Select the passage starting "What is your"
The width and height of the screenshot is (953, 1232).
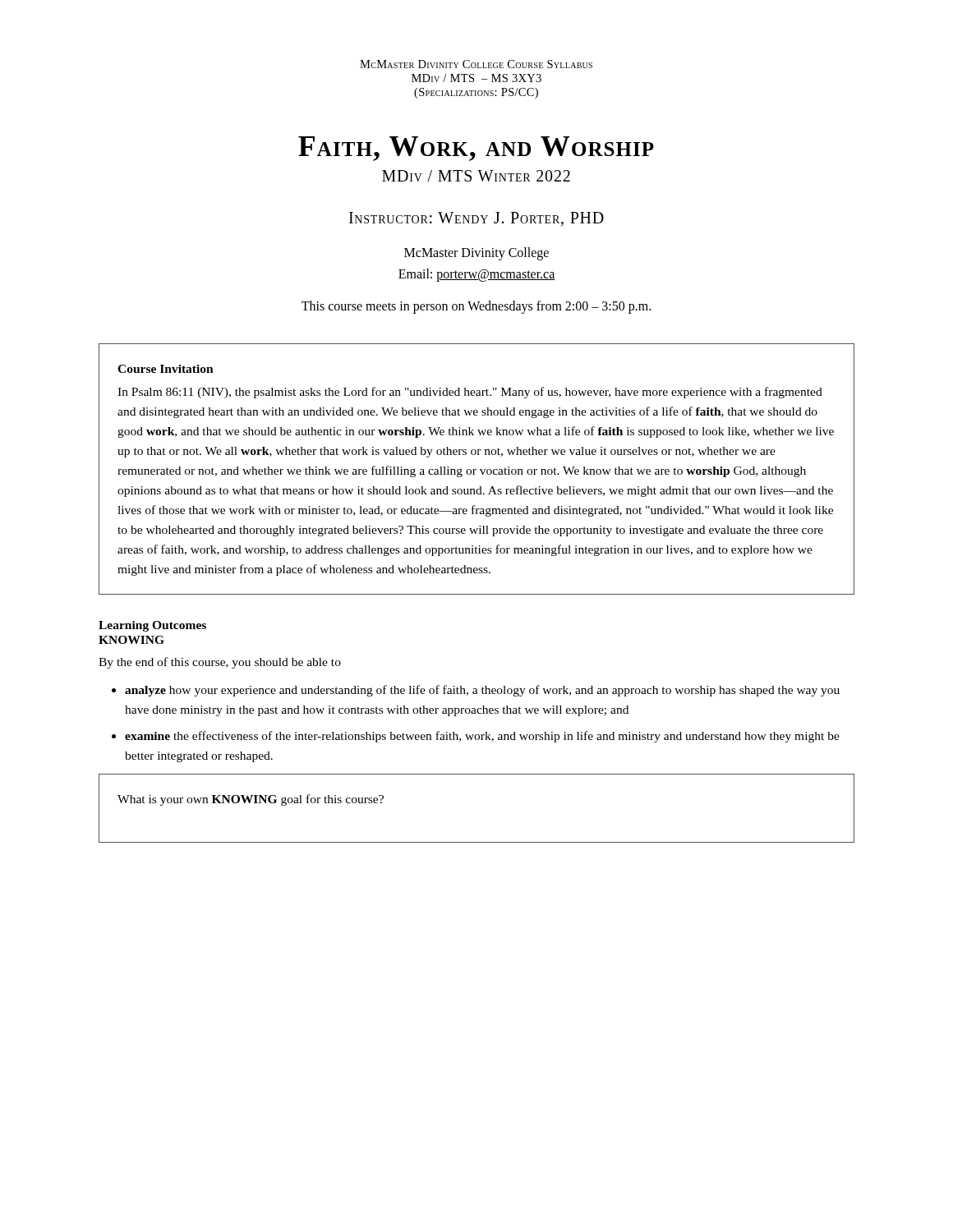click(x=251, y=799)
